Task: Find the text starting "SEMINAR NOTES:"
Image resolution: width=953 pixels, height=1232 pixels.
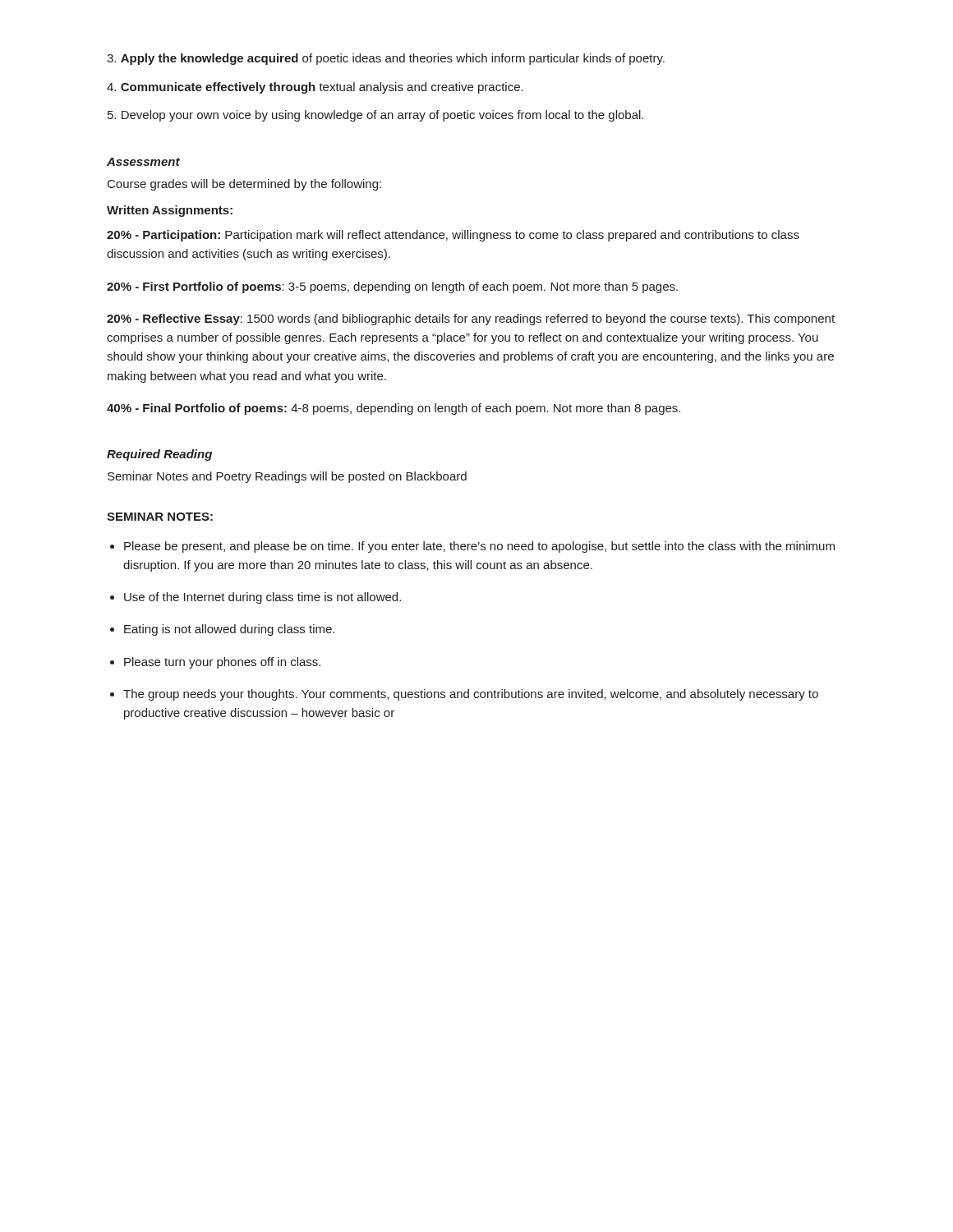Action: 160,516
